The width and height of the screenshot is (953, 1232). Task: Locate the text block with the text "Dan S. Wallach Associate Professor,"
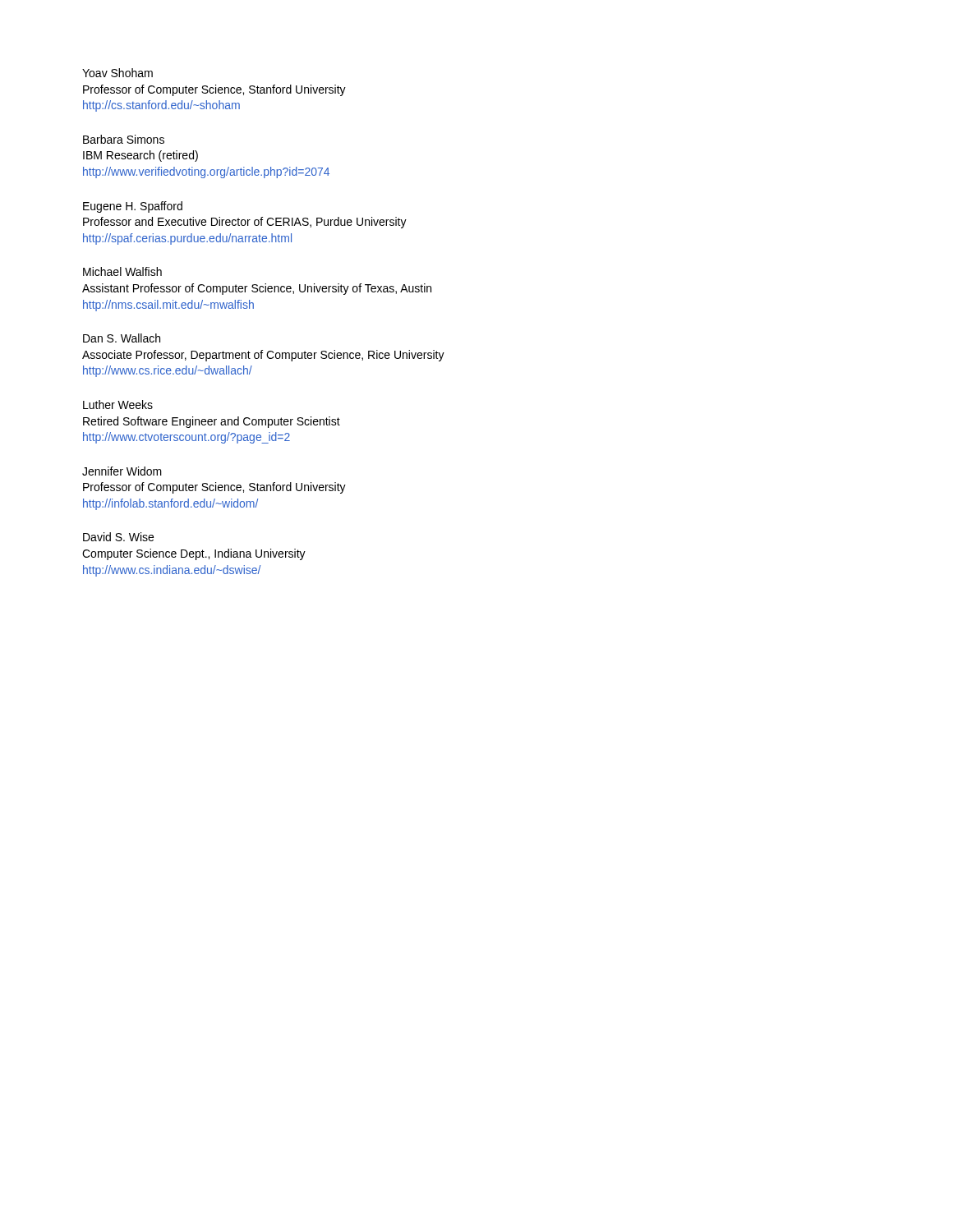tap(370, 354)
